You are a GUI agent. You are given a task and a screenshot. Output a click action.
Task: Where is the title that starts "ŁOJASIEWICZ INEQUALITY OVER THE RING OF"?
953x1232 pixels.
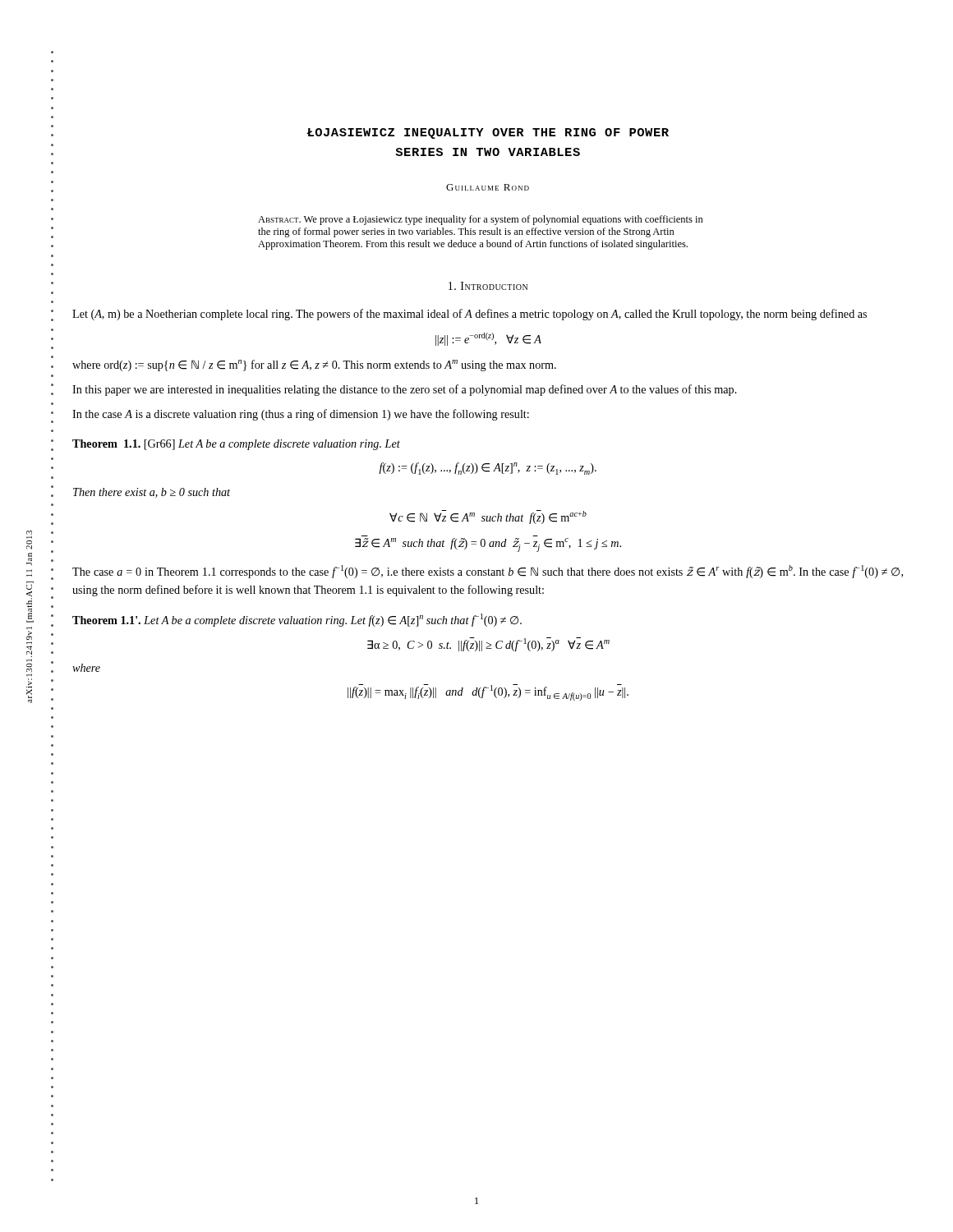click(x=488, y=143)
